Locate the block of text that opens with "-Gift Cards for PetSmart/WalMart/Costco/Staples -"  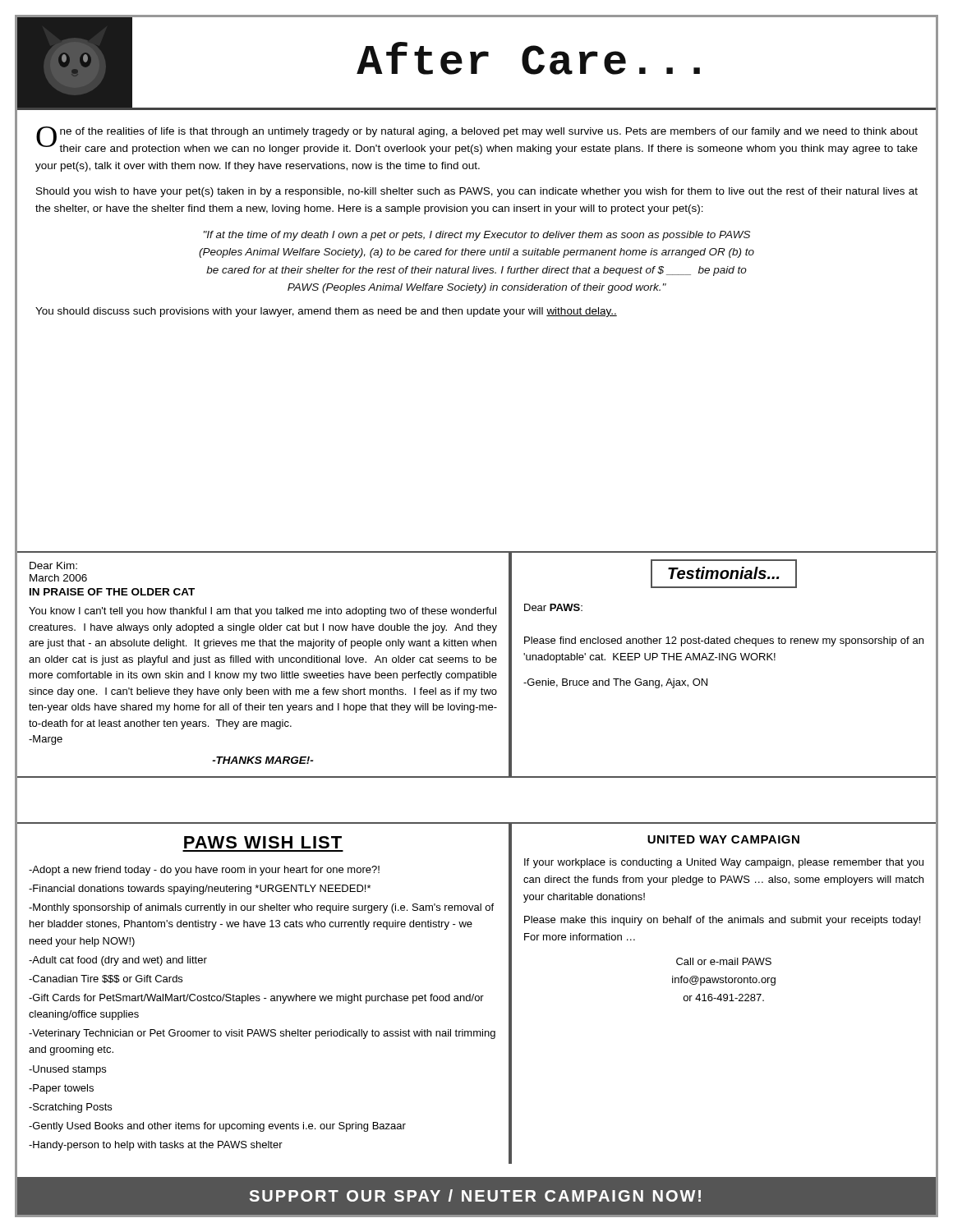point(256,1006)
